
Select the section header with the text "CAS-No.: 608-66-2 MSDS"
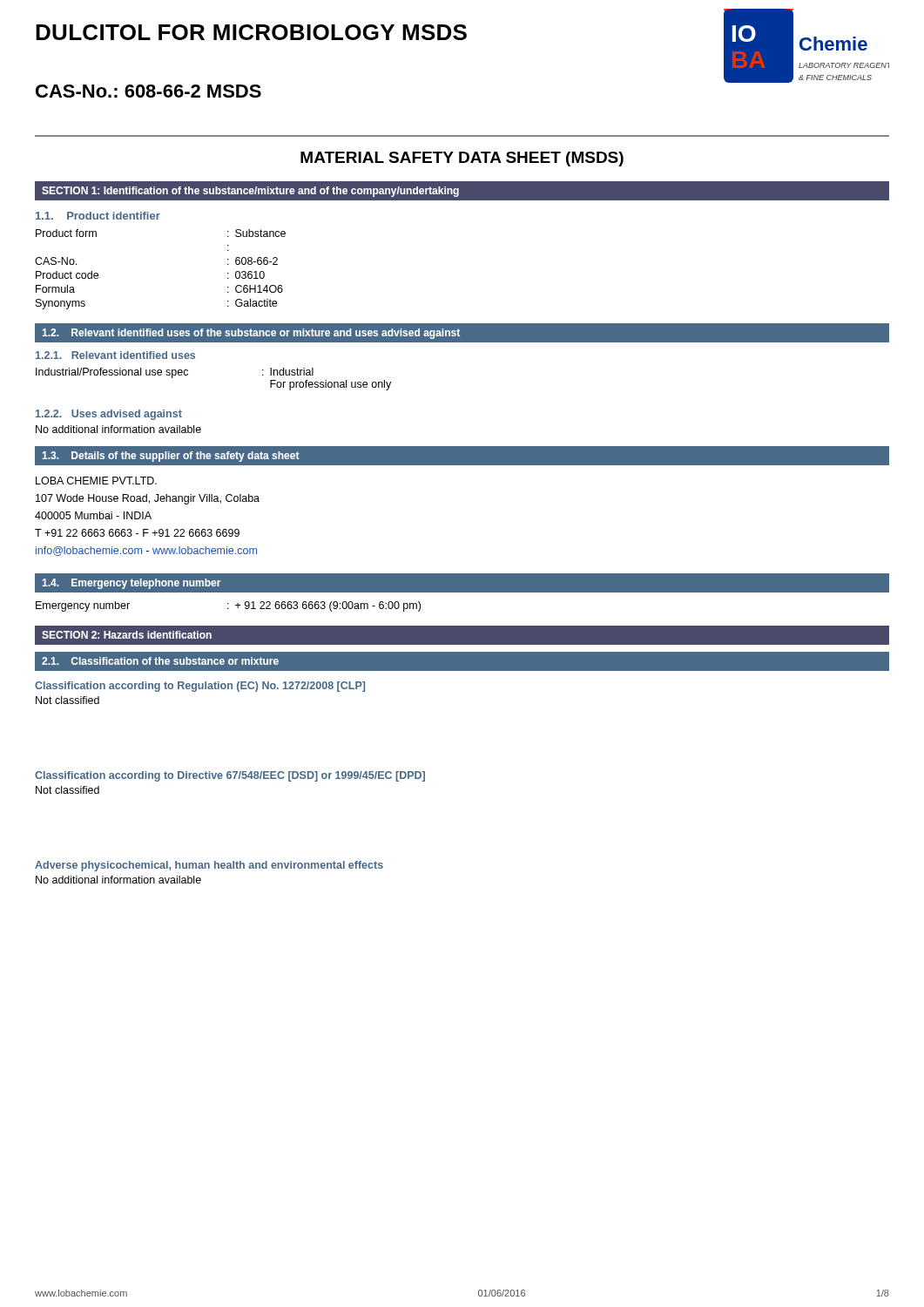[x=148, y=91]
